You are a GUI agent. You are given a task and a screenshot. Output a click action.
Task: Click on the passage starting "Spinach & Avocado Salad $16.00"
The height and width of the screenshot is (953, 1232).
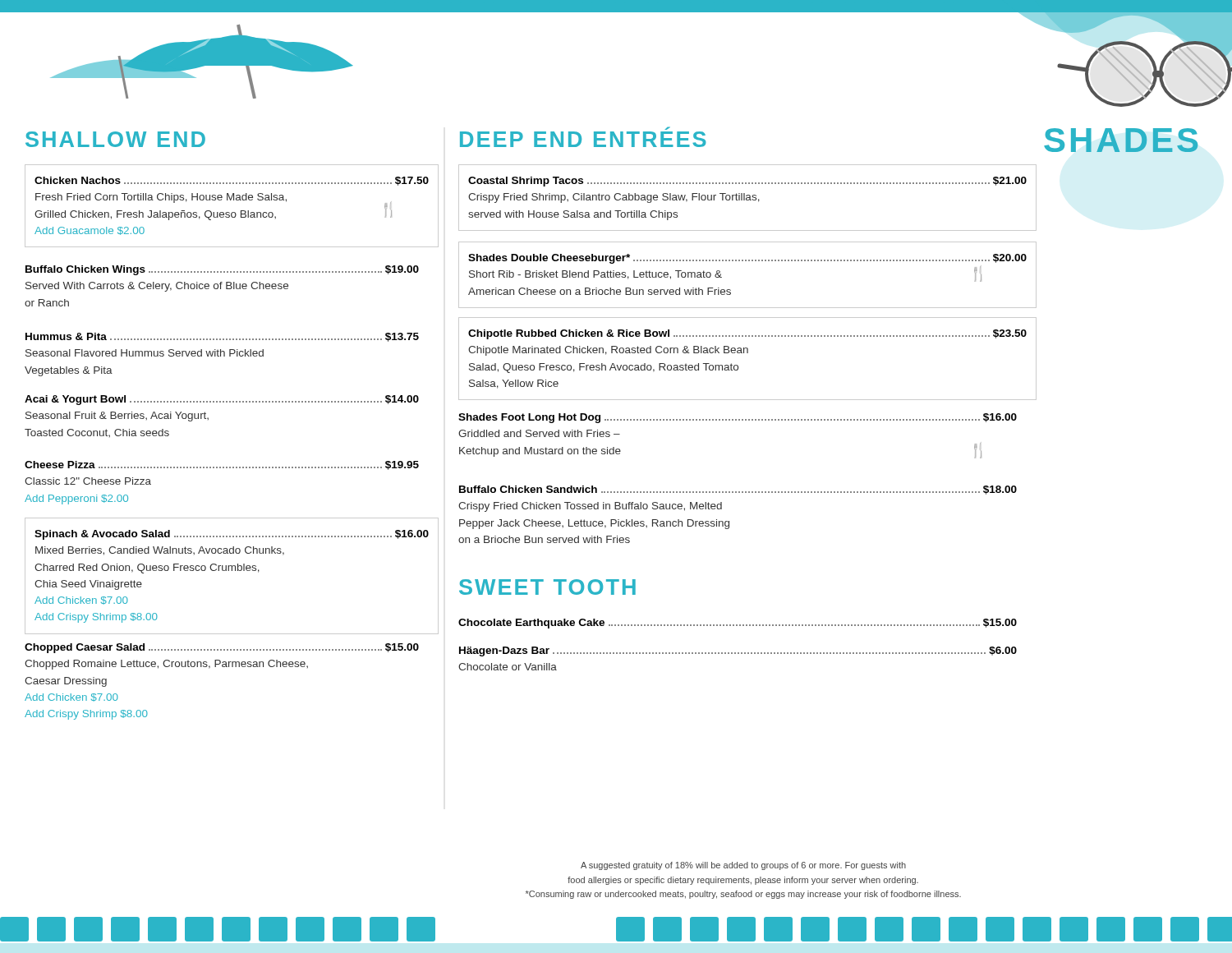[x=232, y=576]
